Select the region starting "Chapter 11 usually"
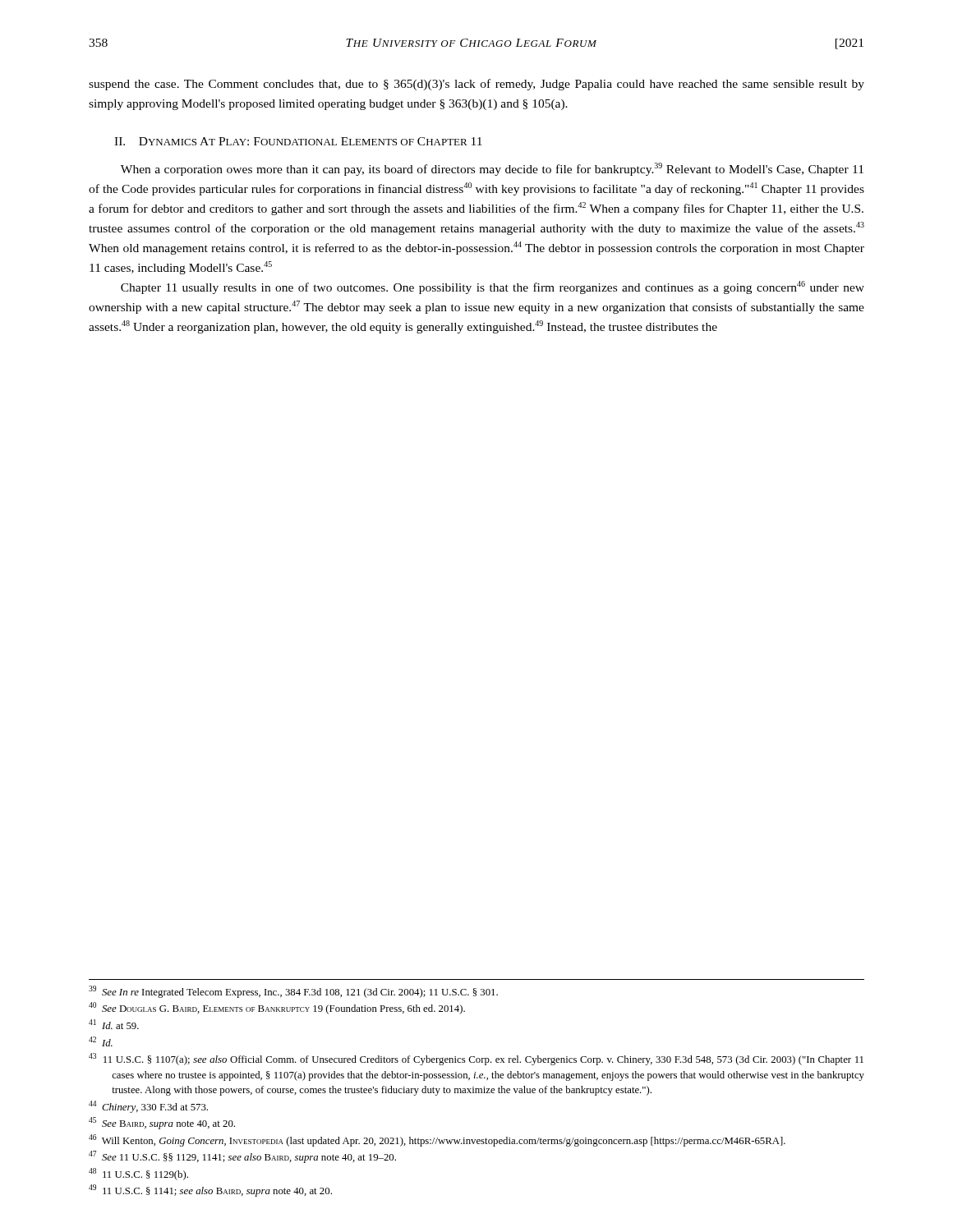This screenshot has height=1232, width=953. coord(476,307)
